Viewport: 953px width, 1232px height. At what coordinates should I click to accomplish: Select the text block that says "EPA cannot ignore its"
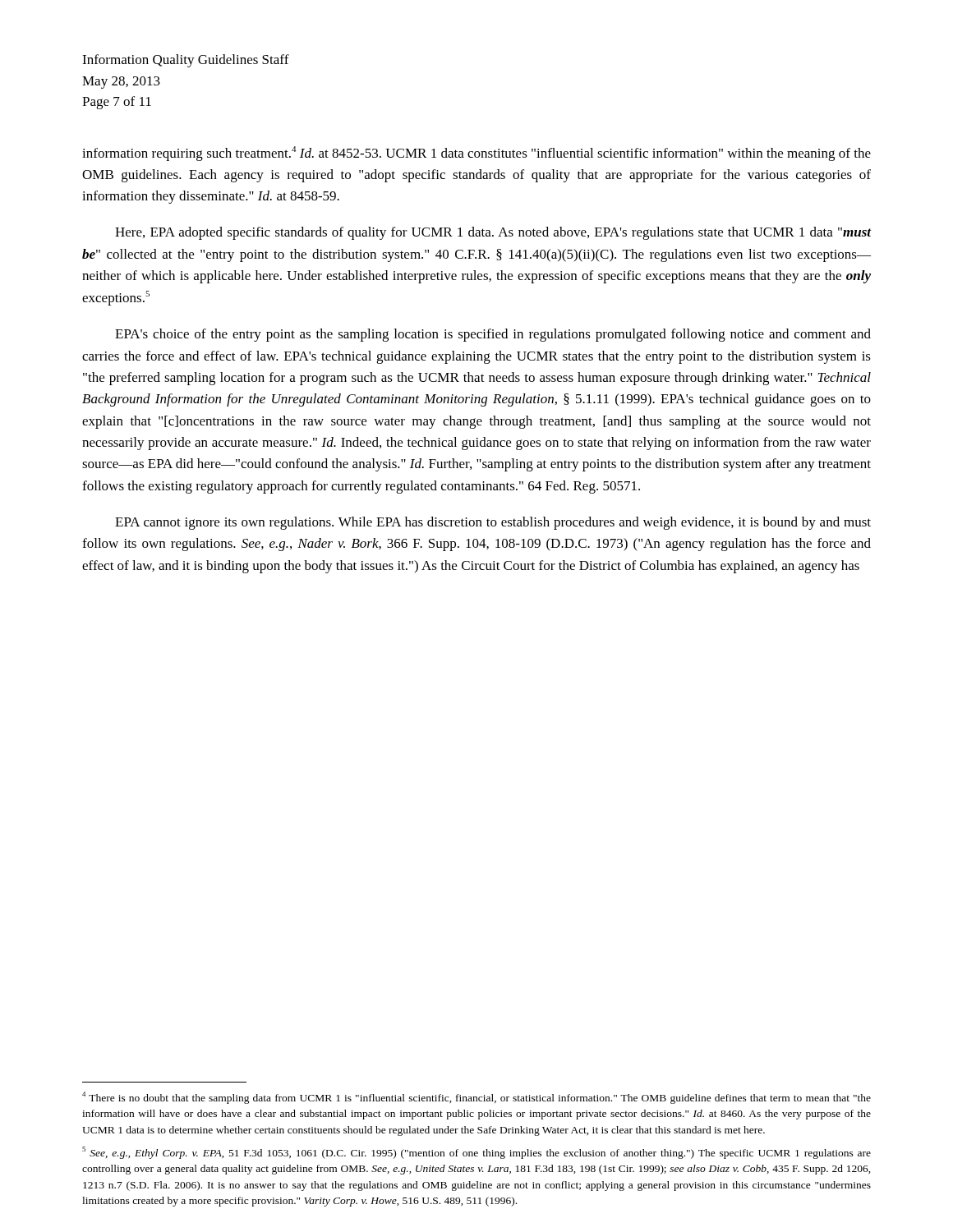(x=476, y=544)
